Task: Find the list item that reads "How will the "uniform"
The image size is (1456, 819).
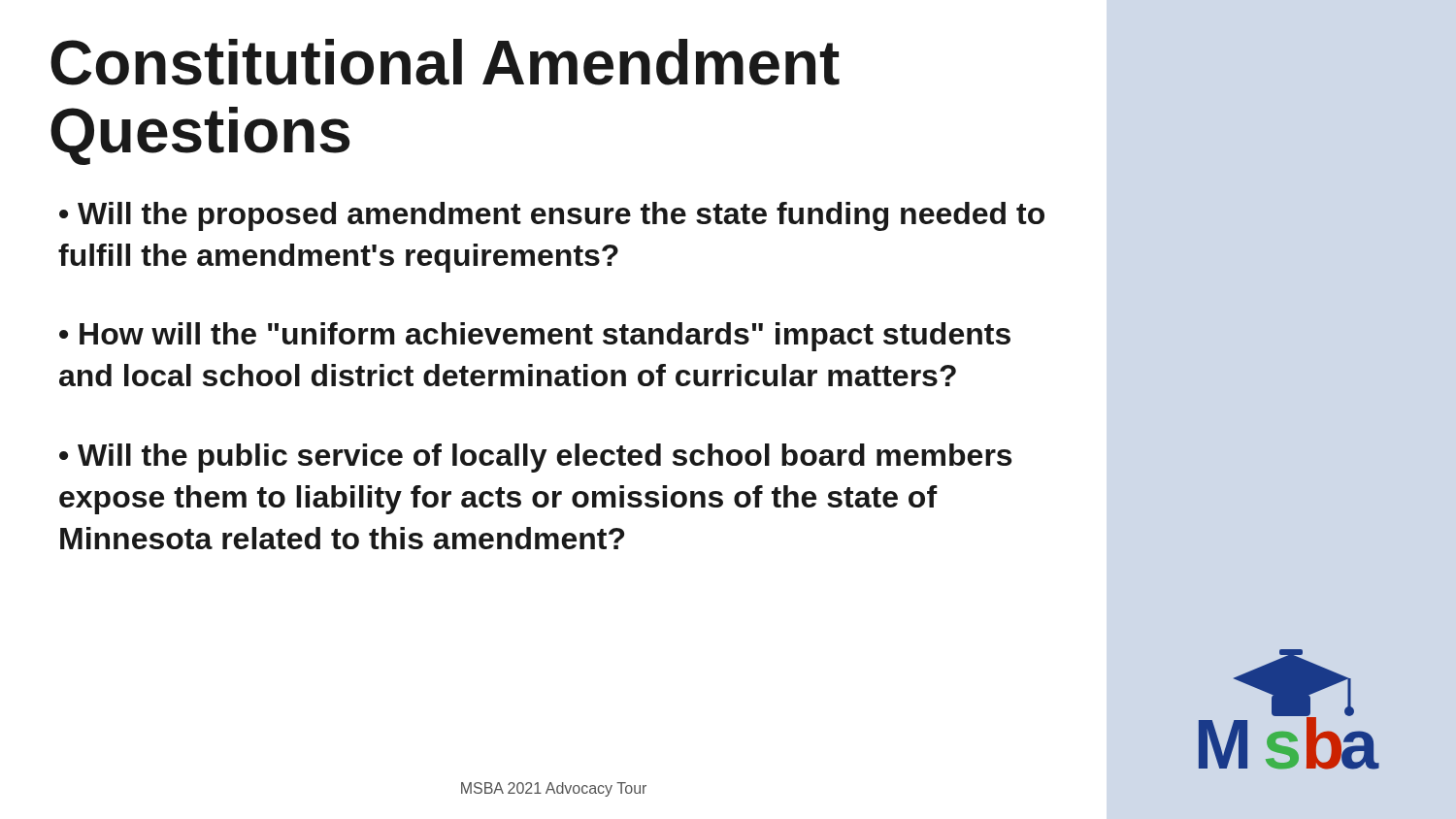Action: pyautogui.click(x=553, y=355)
